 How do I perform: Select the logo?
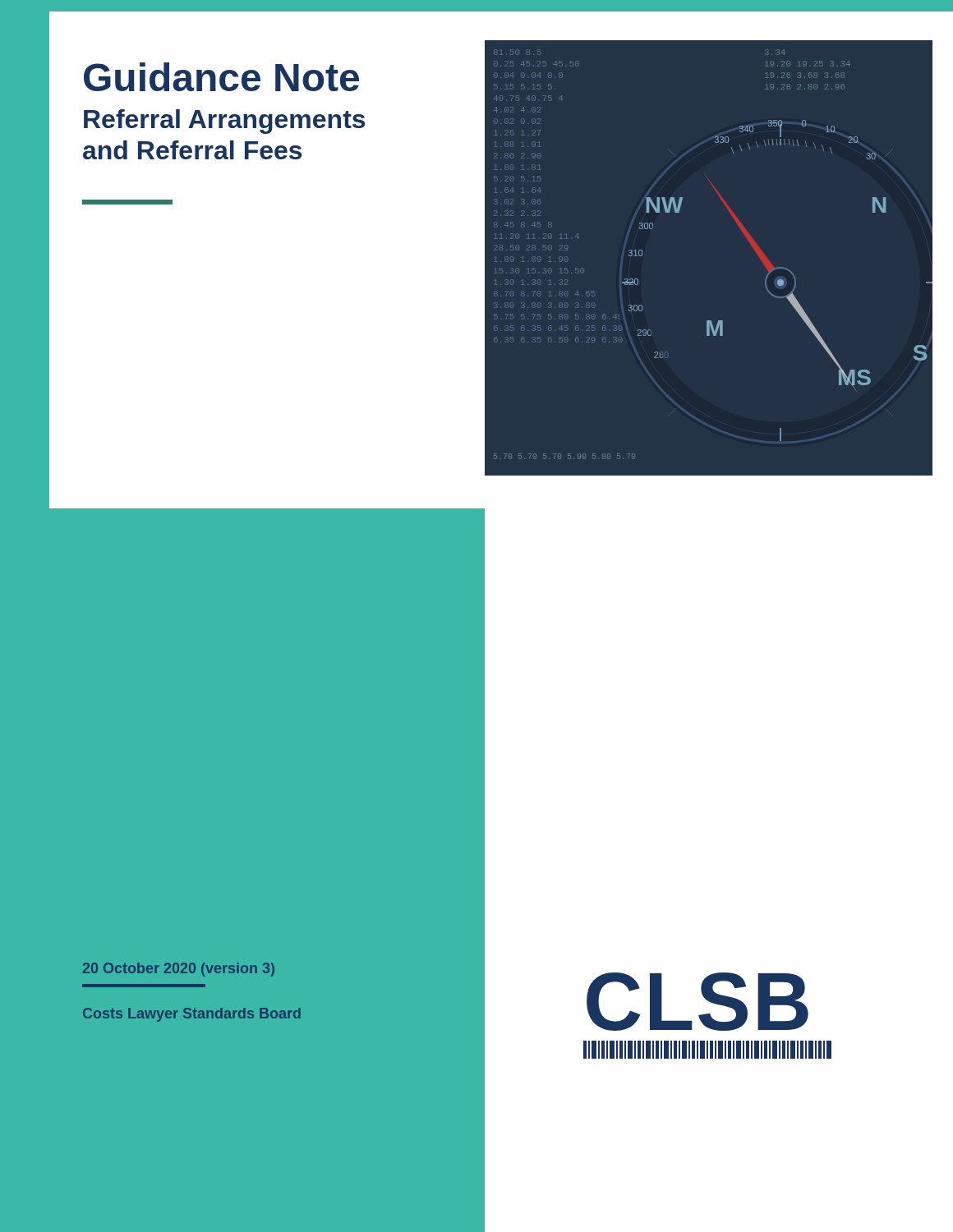(x=707, y=1005)
